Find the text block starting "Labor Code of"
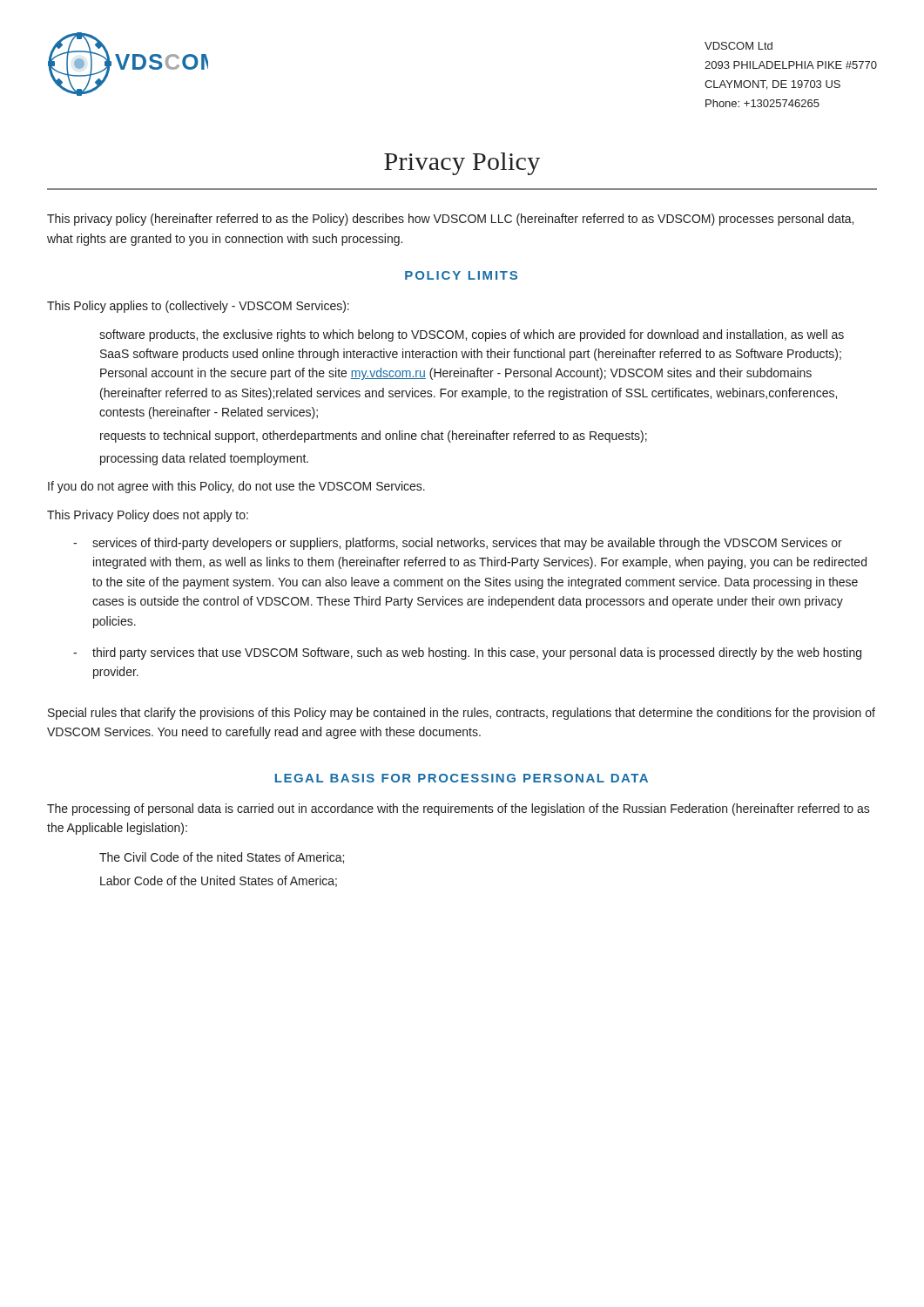Viewport: 924px width, 1307px height. (x=219, y=881)
